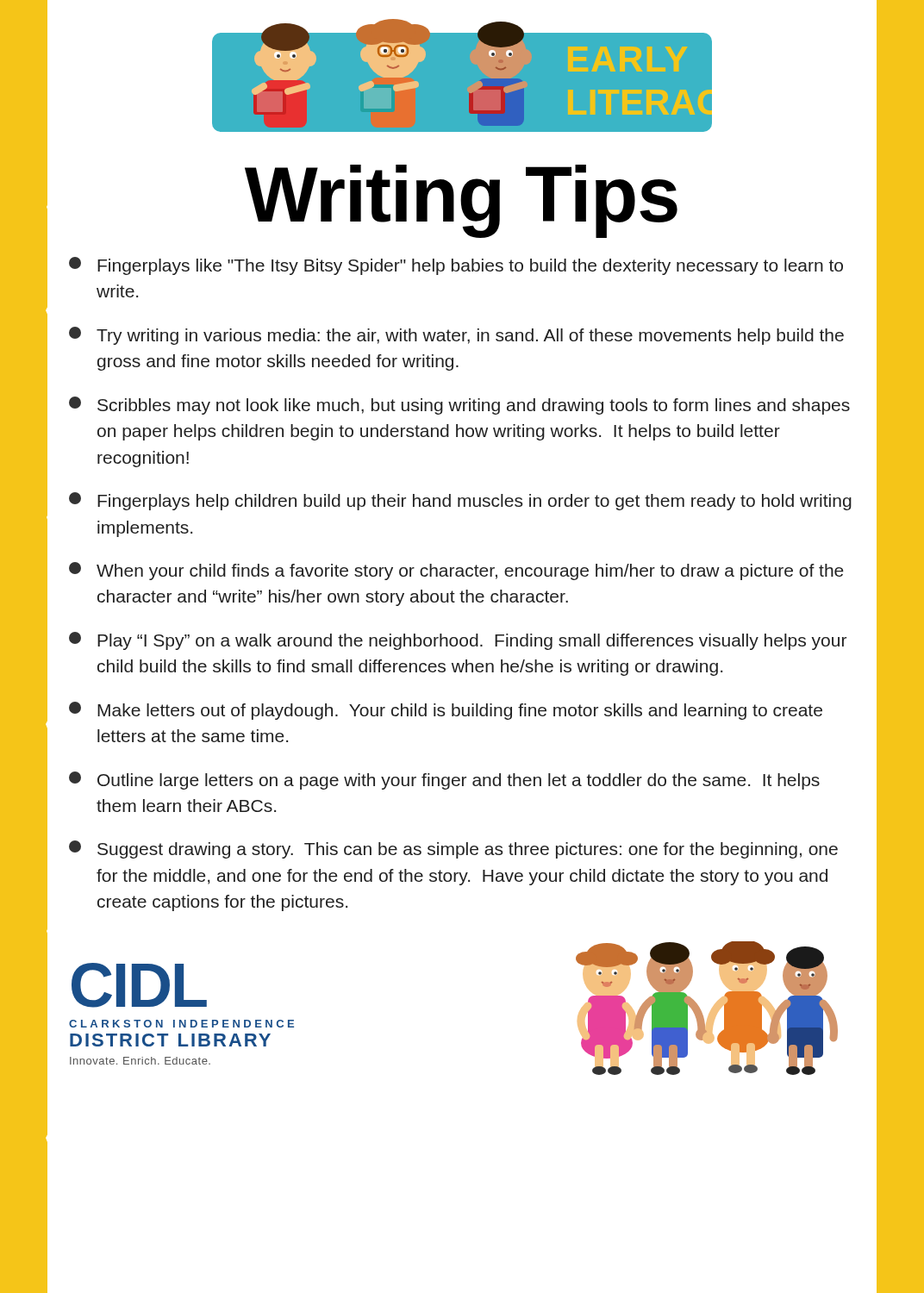Click on the list item containing "Suggest drawing a story."
This screenshot has height=1293, width=924.
466,876
